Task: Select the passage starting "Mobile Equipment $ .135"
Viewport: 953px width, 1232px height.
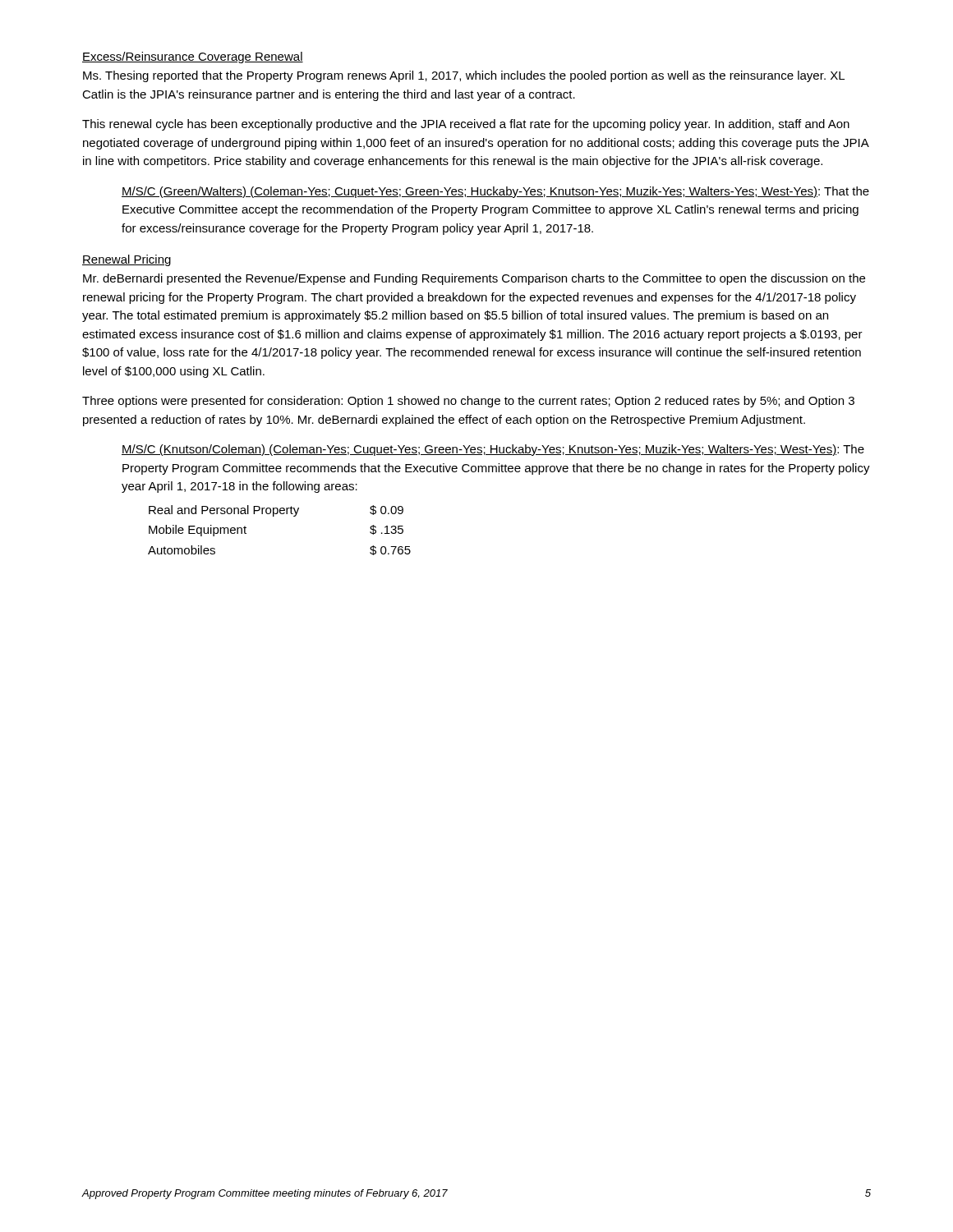Action: (198, 530)
